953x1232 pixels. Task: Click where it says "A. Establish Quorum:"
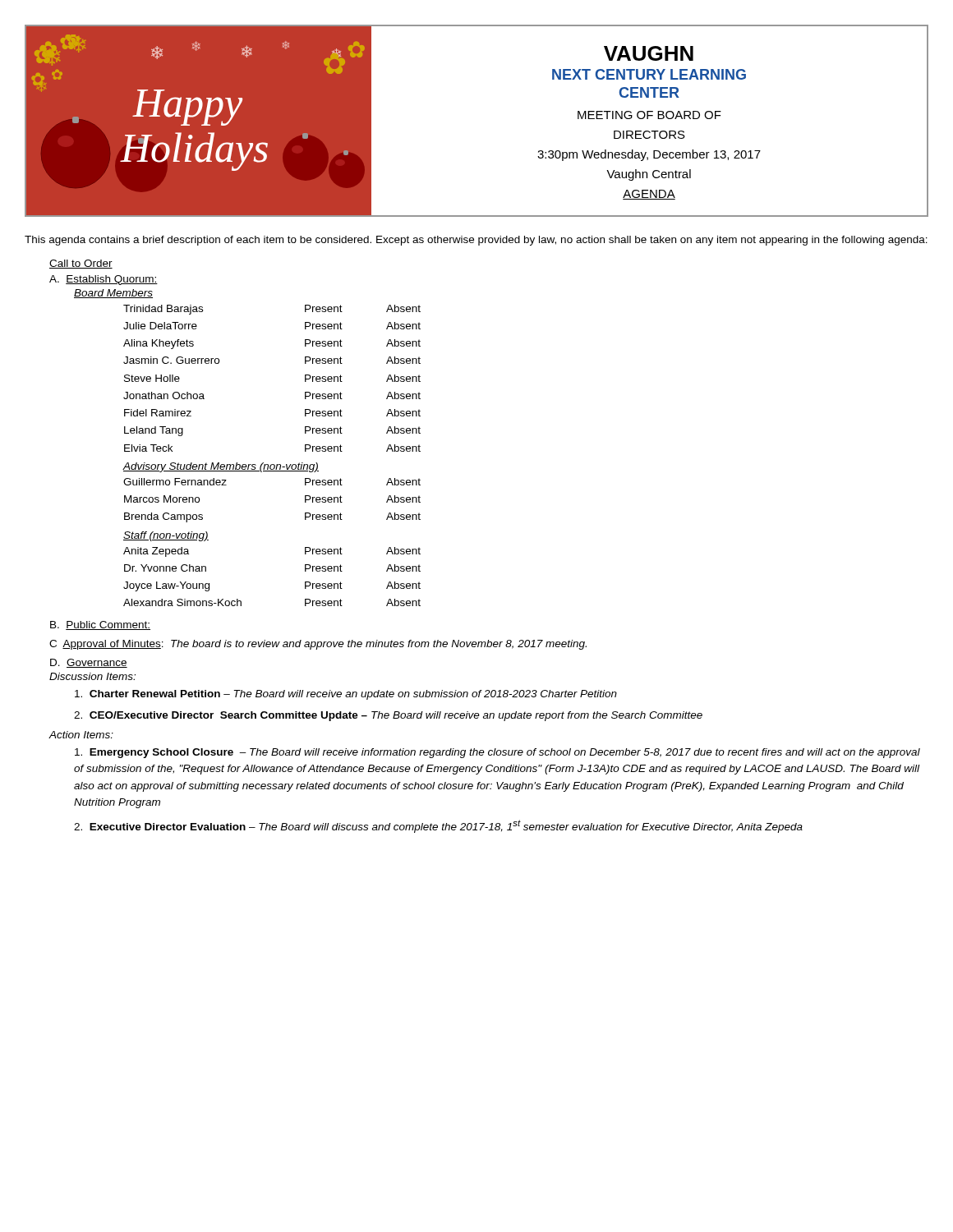coord(103,279)
